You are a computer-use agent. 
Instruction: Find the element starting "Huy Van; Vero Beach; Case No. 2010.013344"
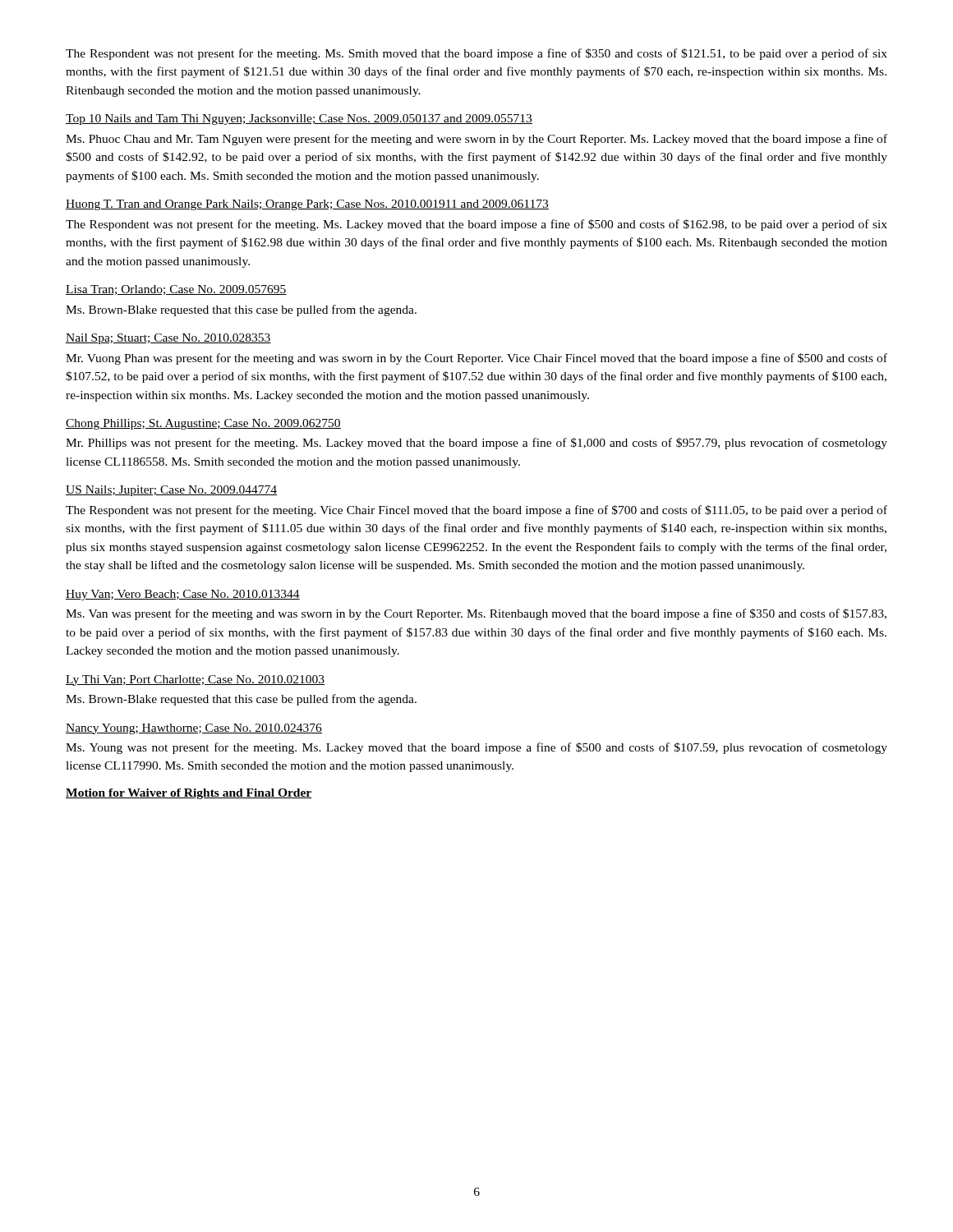coord(183,595)
